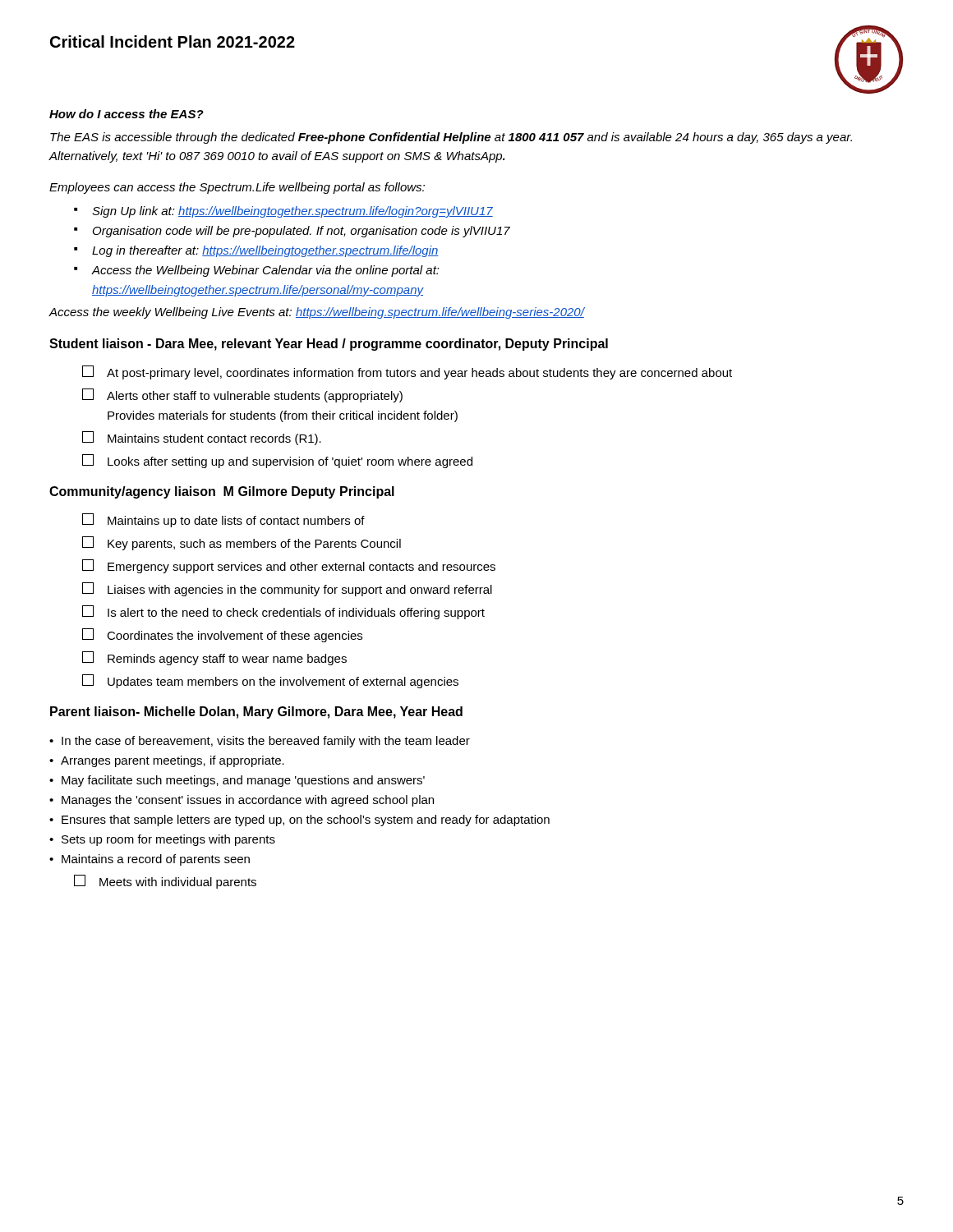Screen dimensions: 1232x953
Task: Navigate to the passage starting "Maintains student contact records (R1)."
Action: [214, 438]
